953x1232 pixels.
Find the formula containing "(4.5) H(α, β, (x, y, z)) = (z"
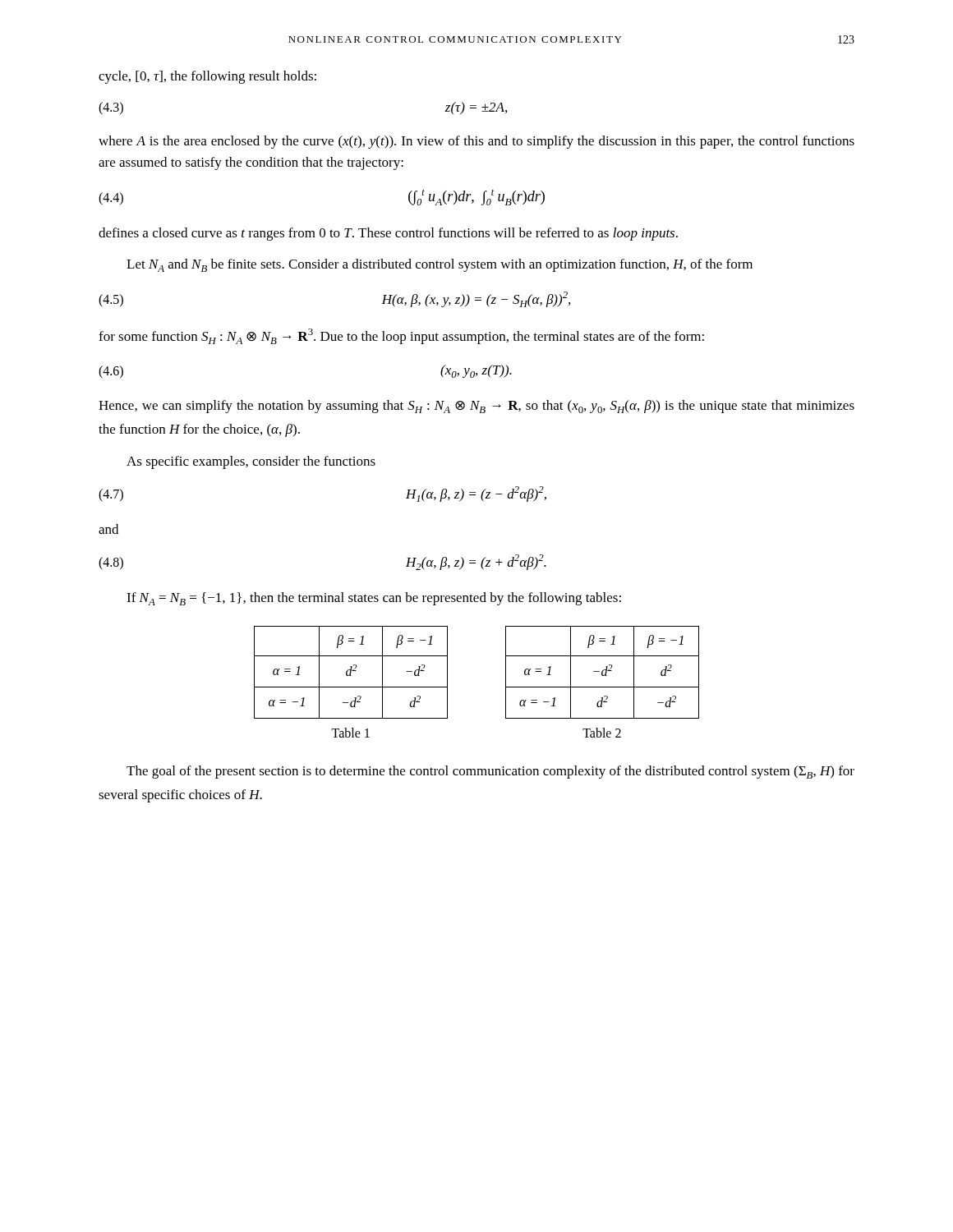point(476,300)
